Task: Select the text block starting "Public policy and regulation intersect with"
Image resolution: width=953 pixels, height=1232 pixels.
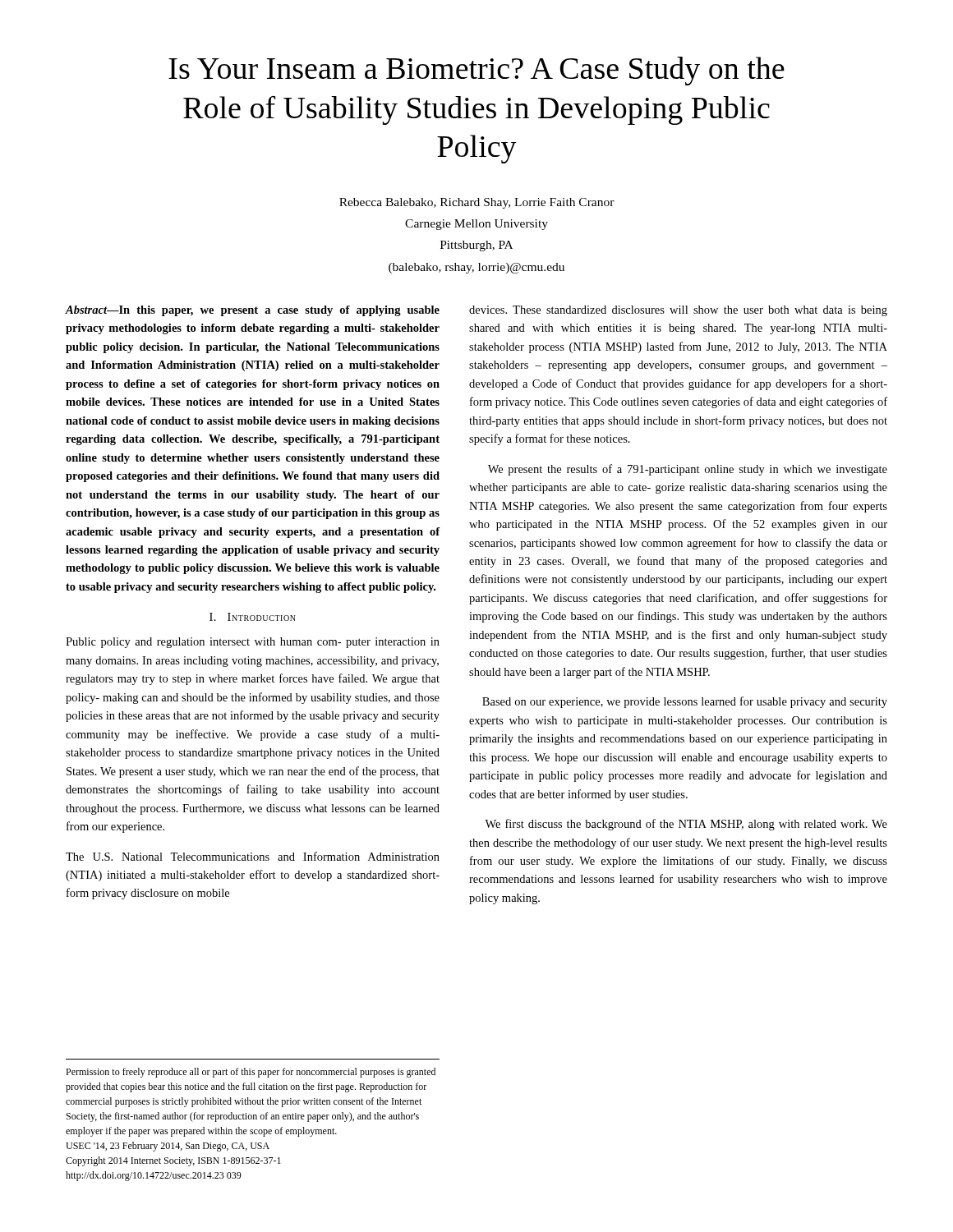Action: (x=253, y=734)
